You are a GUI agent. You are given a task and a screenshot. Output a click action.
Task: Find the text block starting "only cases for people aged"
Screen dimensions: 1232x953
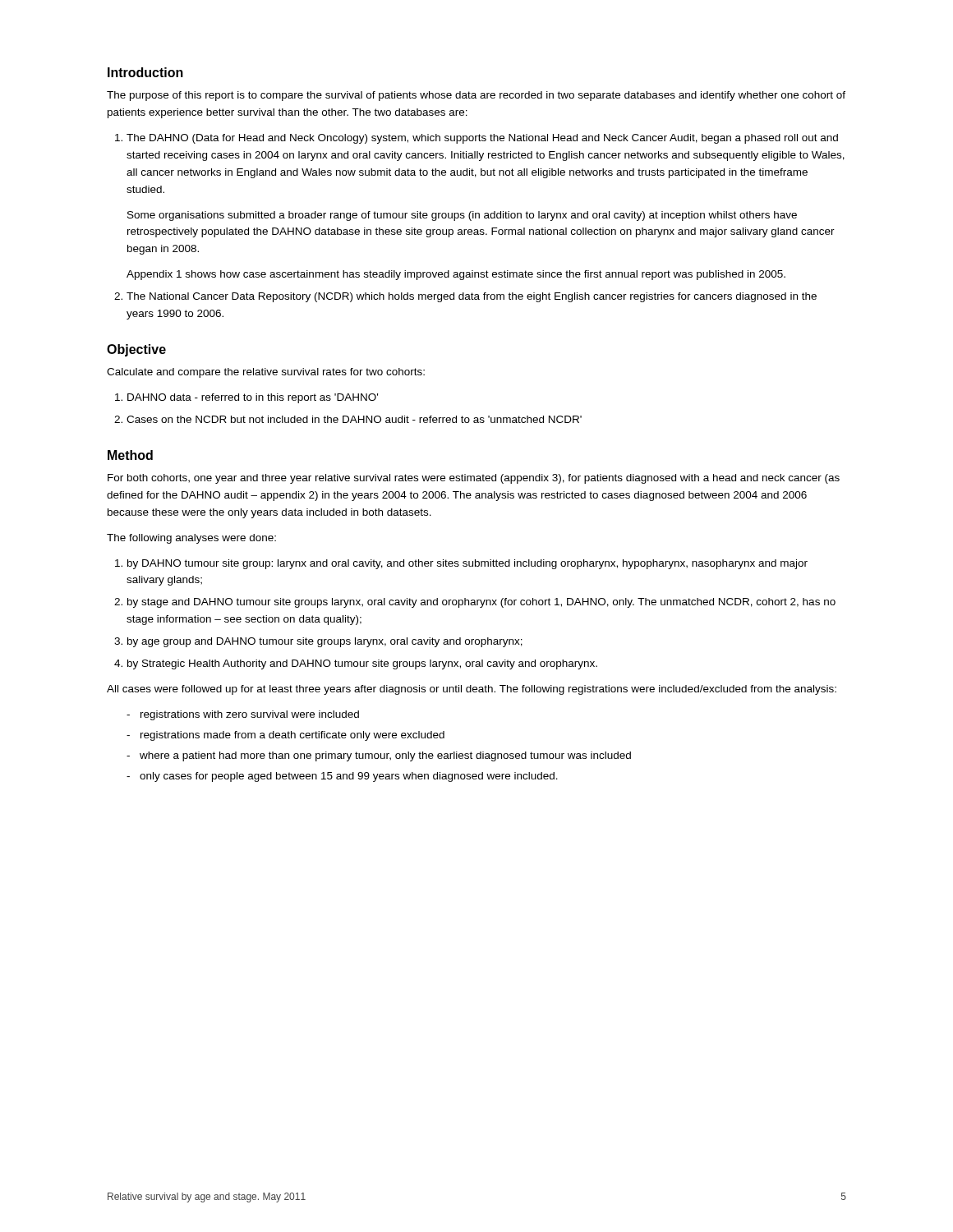[x=349, y=776]
